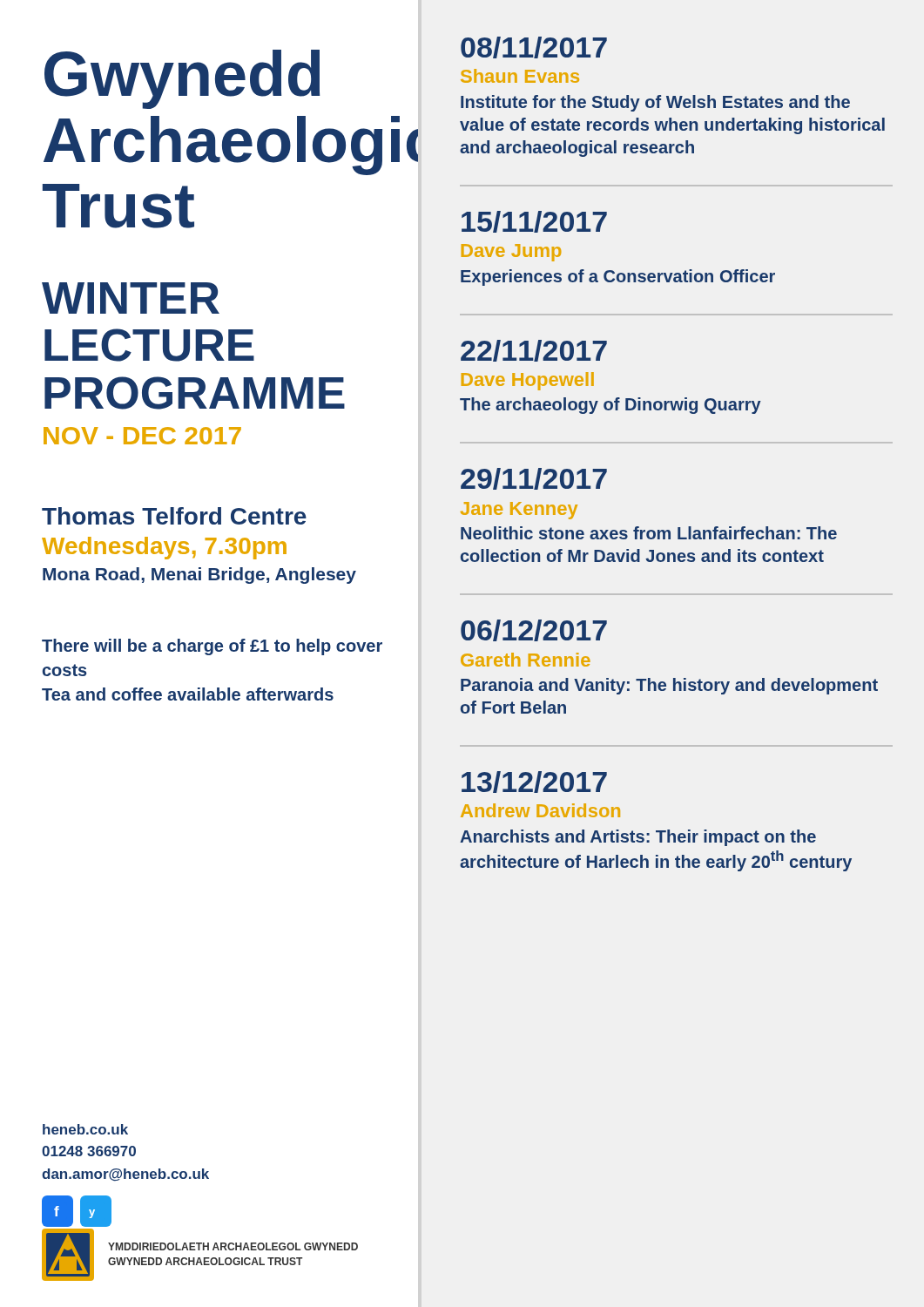Click on the text block containing "29/11/2017 Jane Kenney Neolithic stone axes"
Viewport: 924px width, 1307px height.
(x=534, y=479)
